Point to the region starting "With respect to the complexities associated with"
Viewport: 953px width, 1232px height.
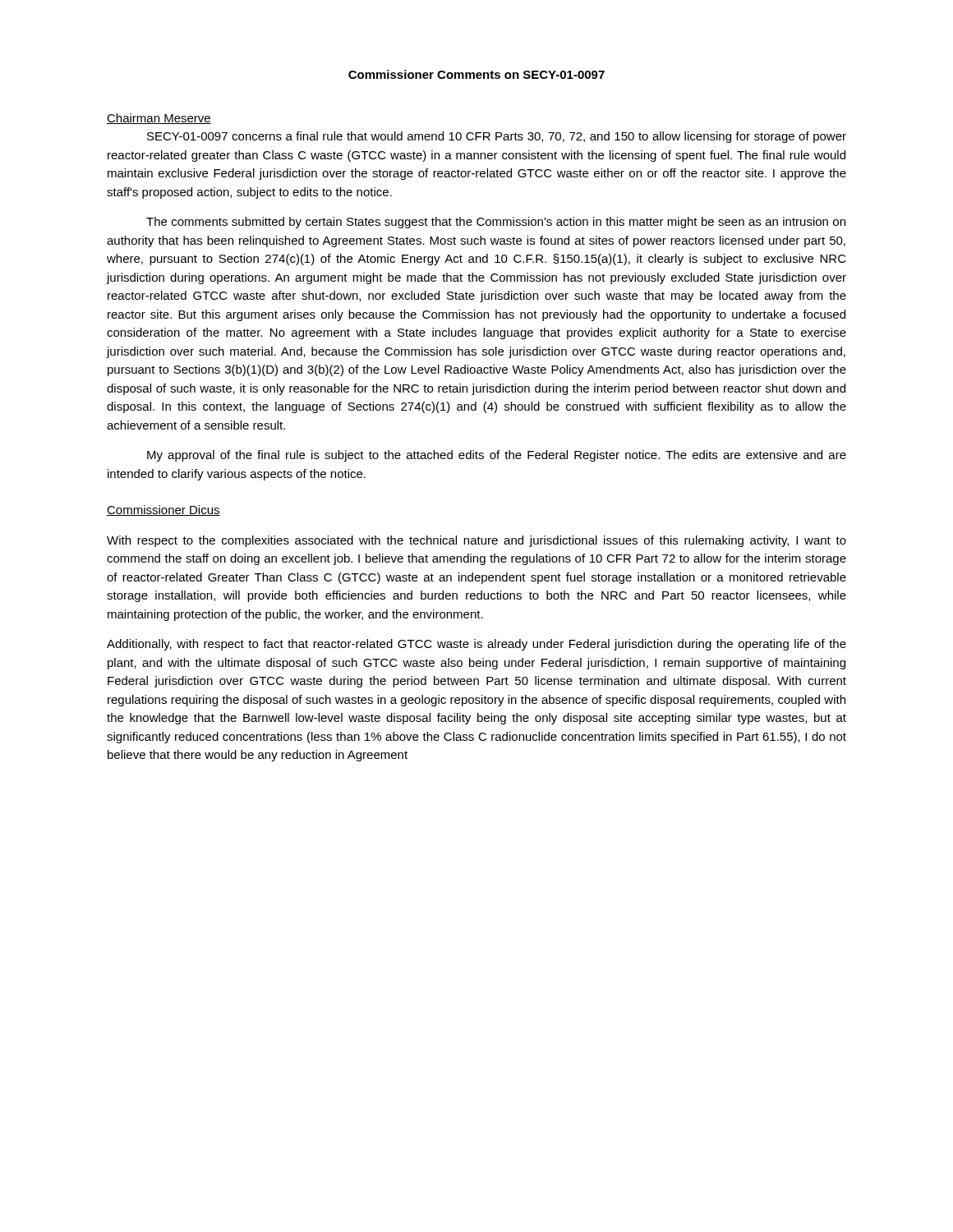tap(476, 577)
